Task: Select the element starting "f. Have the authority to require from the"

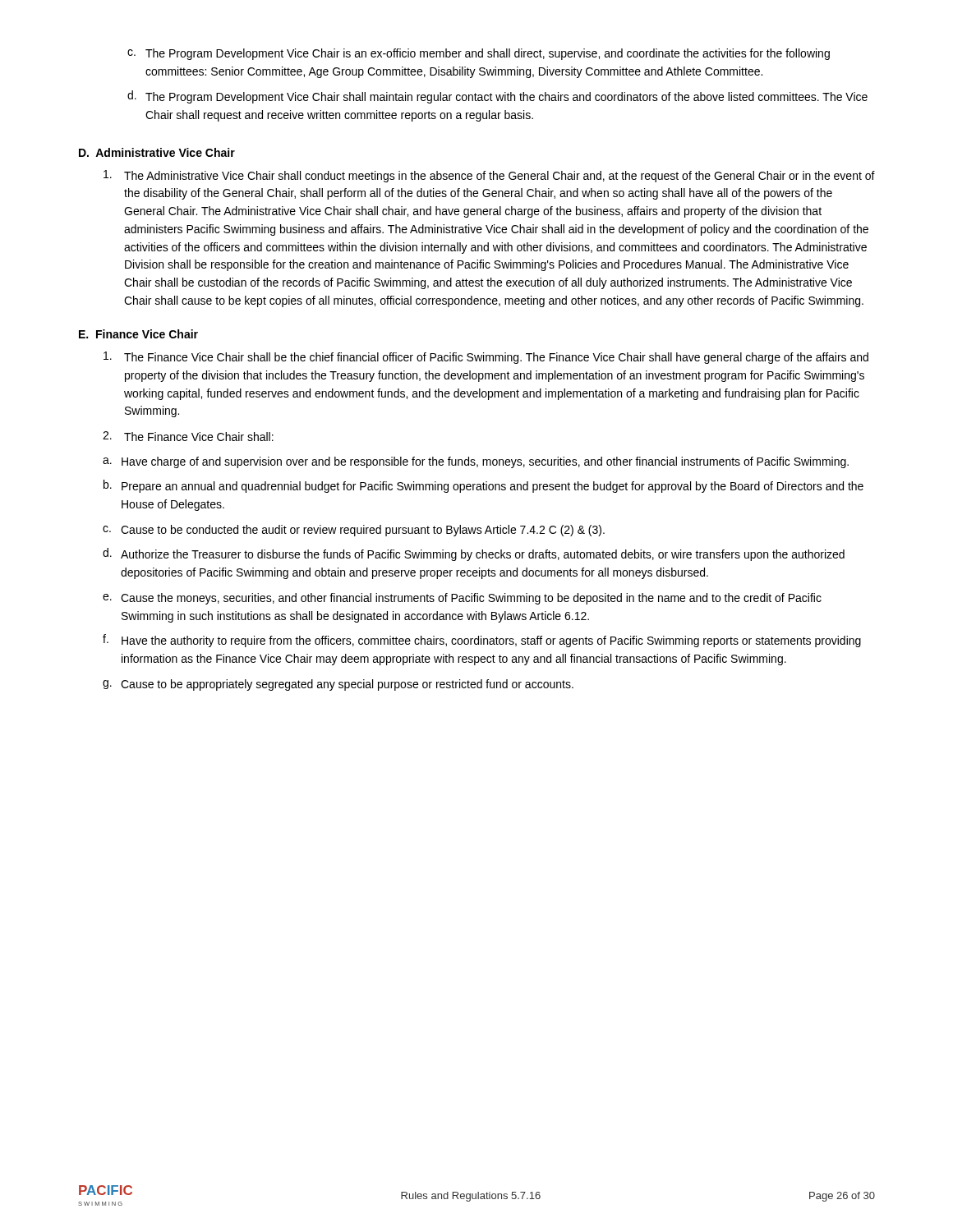Action: pos(489,650)
